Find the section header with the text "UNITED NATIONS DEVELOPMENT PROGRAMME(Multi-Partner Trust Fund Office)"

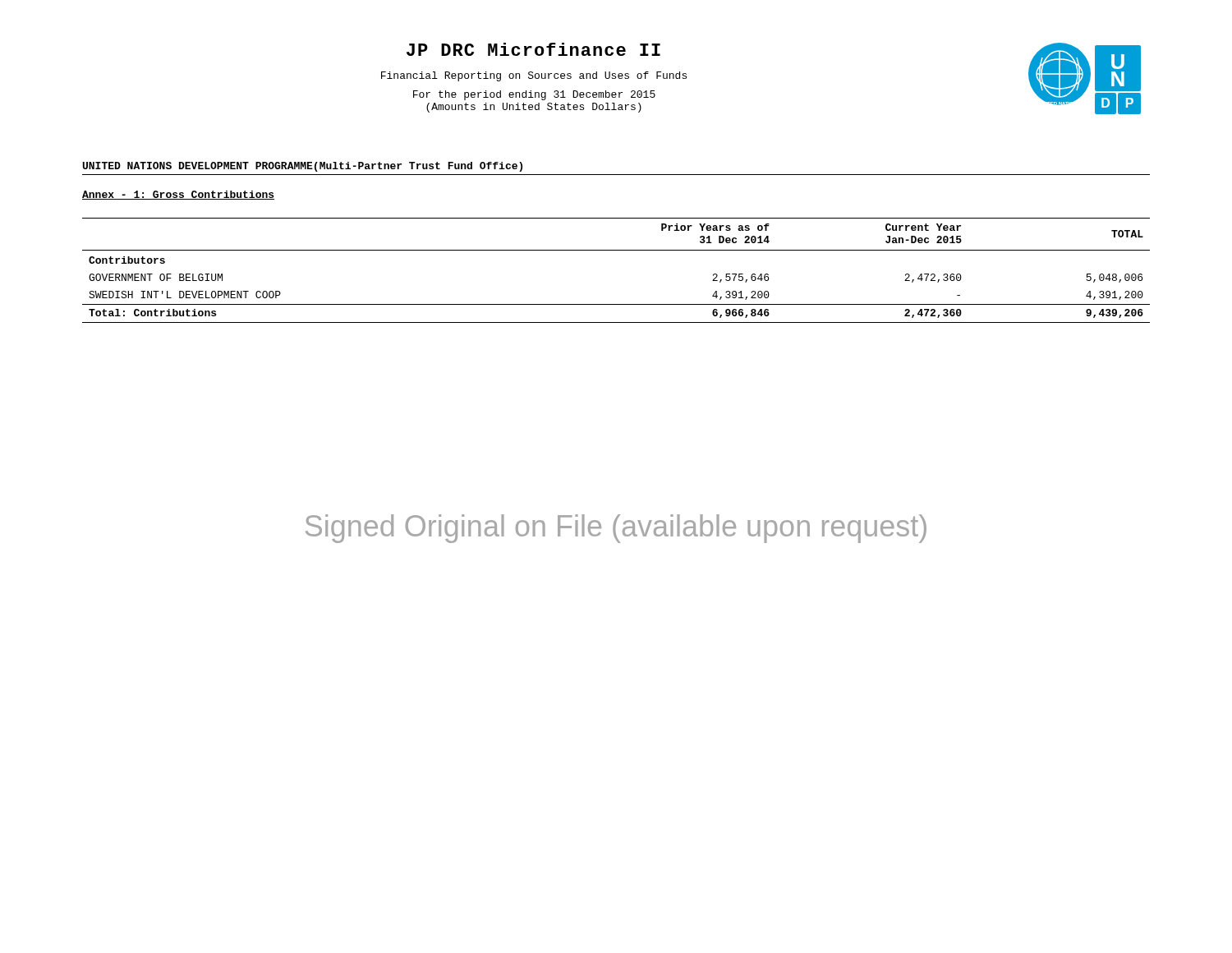pyautogui.click(x=303, y=166)
